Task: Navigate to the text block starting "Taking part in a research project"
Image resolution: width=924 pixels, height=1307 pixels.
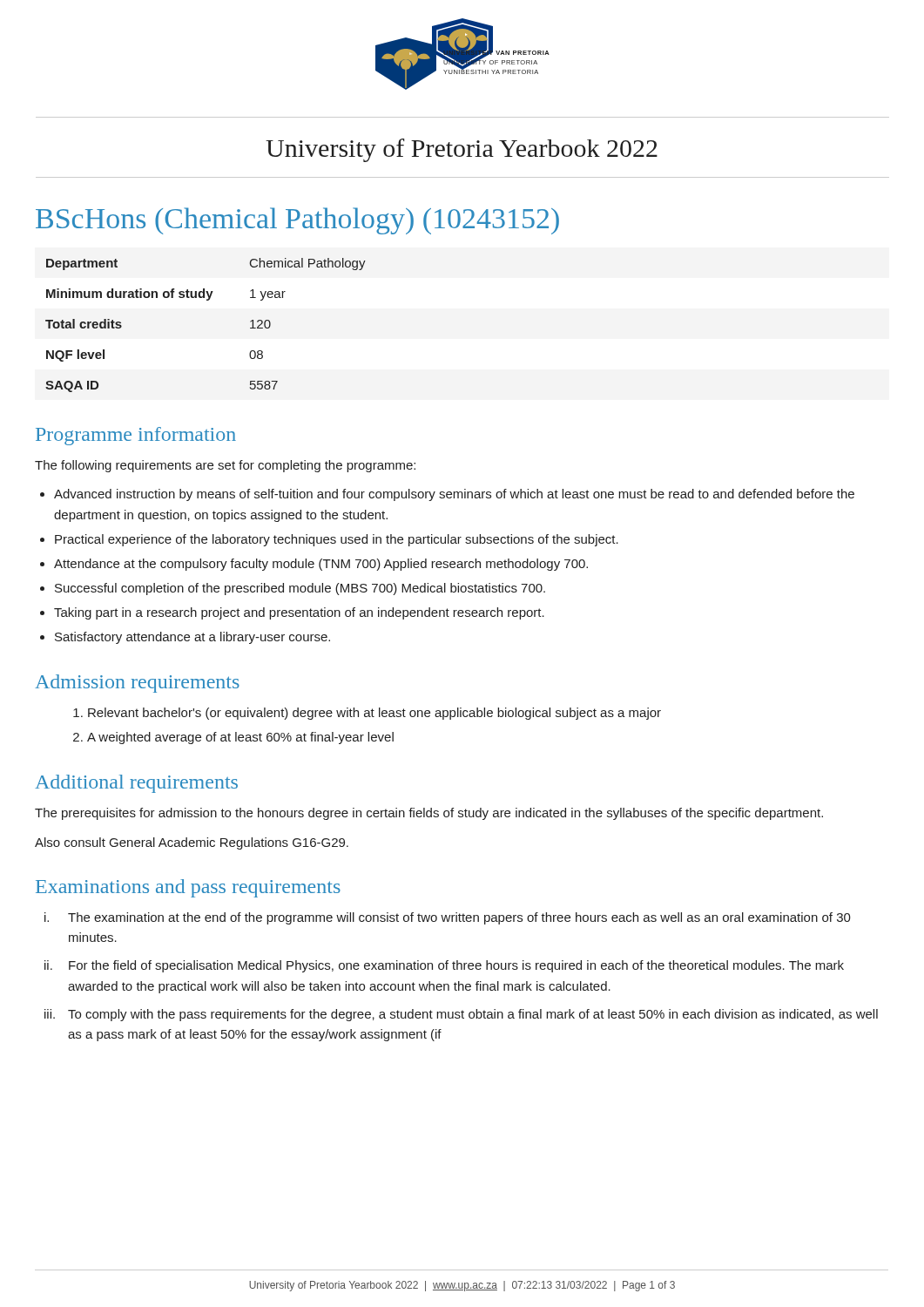Action: 299,612
